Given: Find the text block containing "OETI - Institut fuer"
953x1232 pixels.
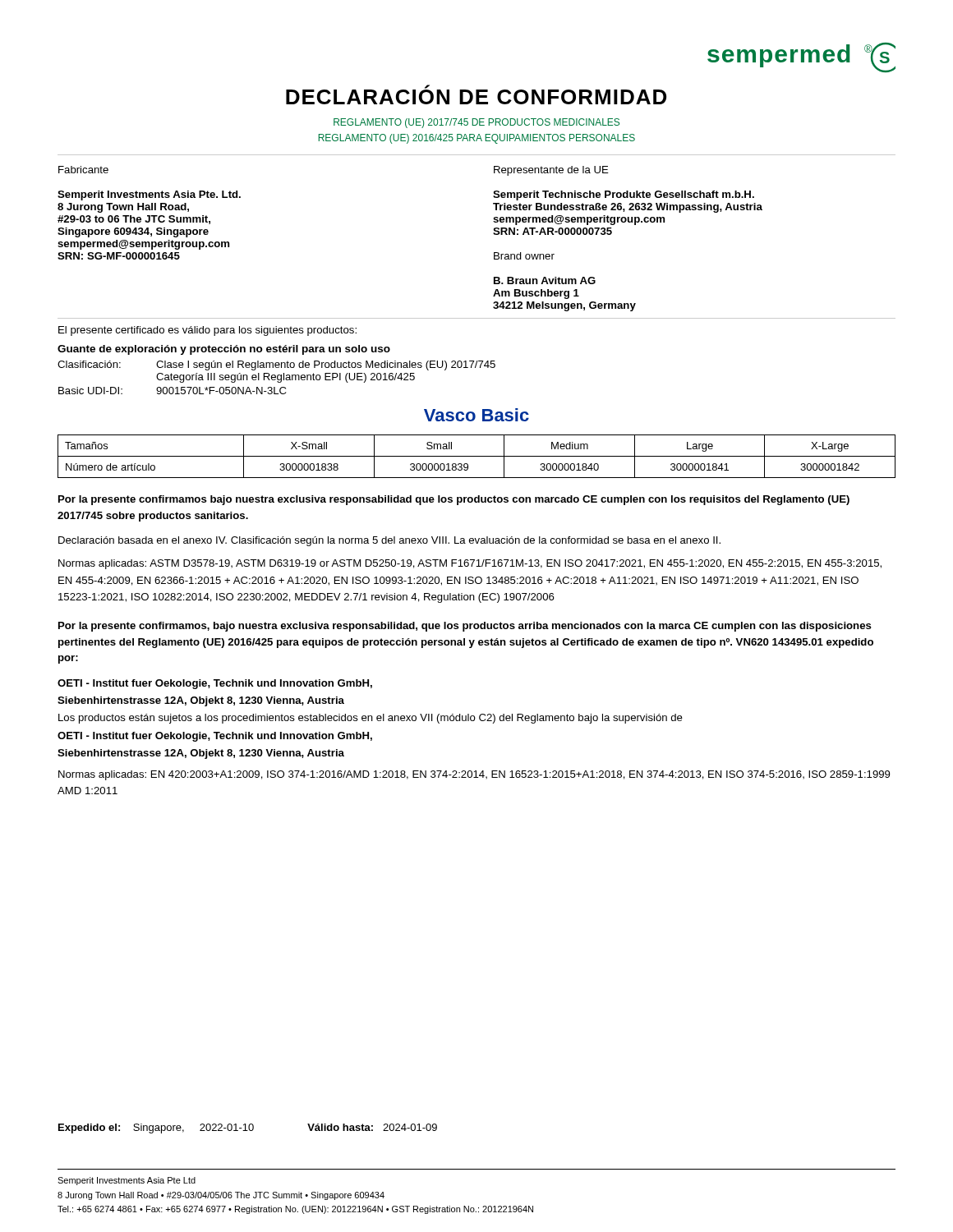Looking at the screenshot, I should tap(370, 718).
